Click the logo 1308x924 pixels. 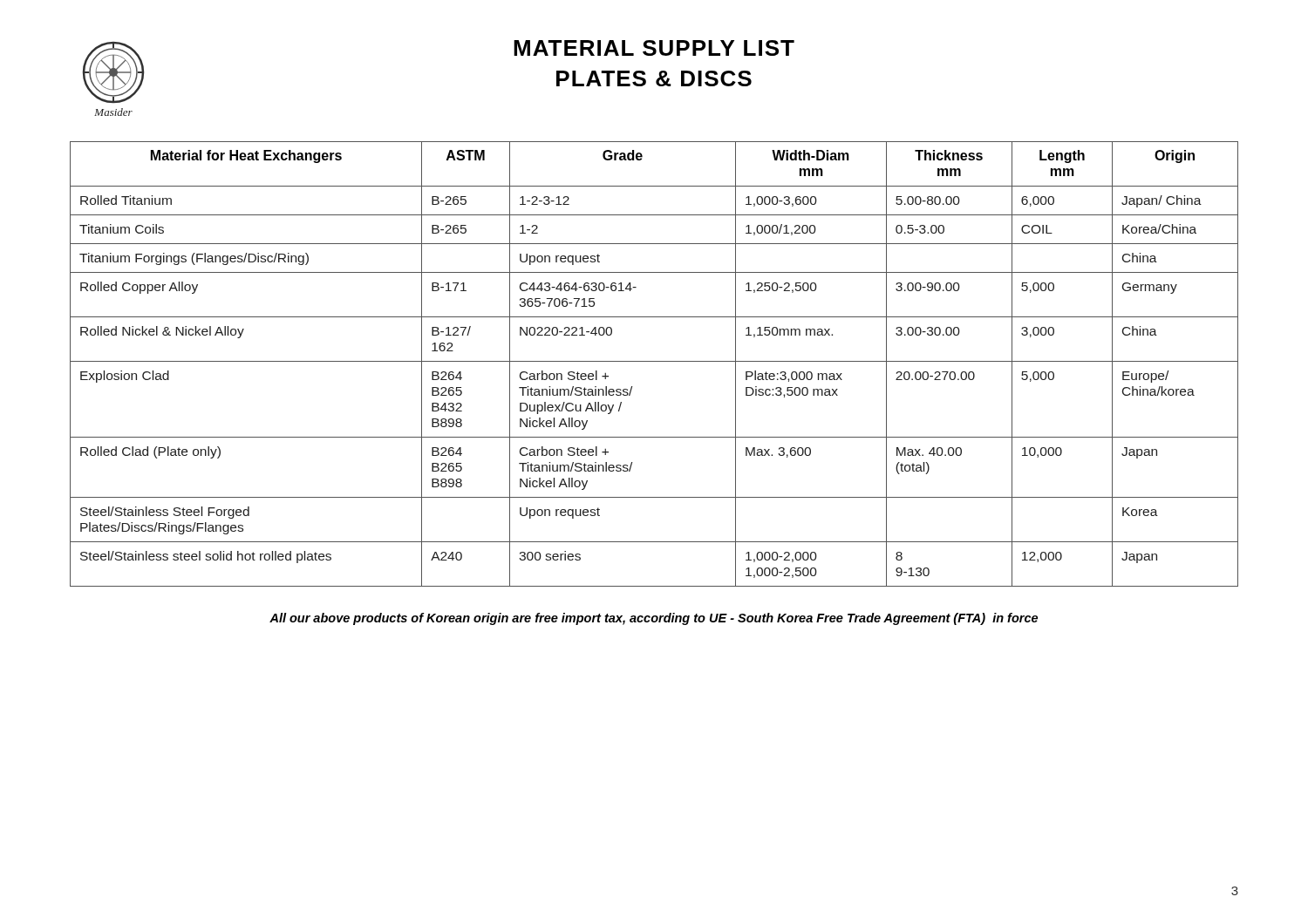click(118, 82)
